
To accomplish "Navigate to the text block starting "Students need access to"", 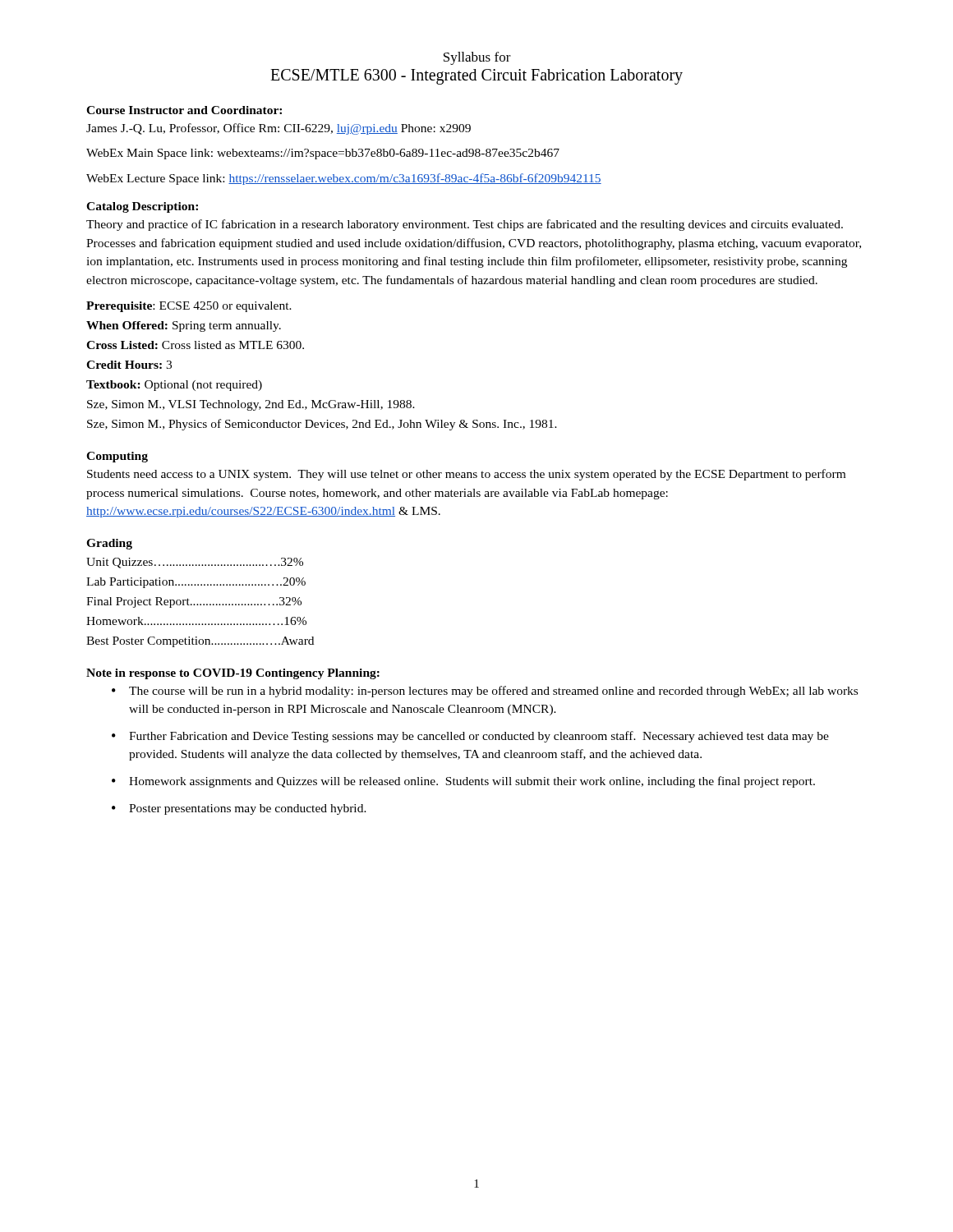I will 466,492.
